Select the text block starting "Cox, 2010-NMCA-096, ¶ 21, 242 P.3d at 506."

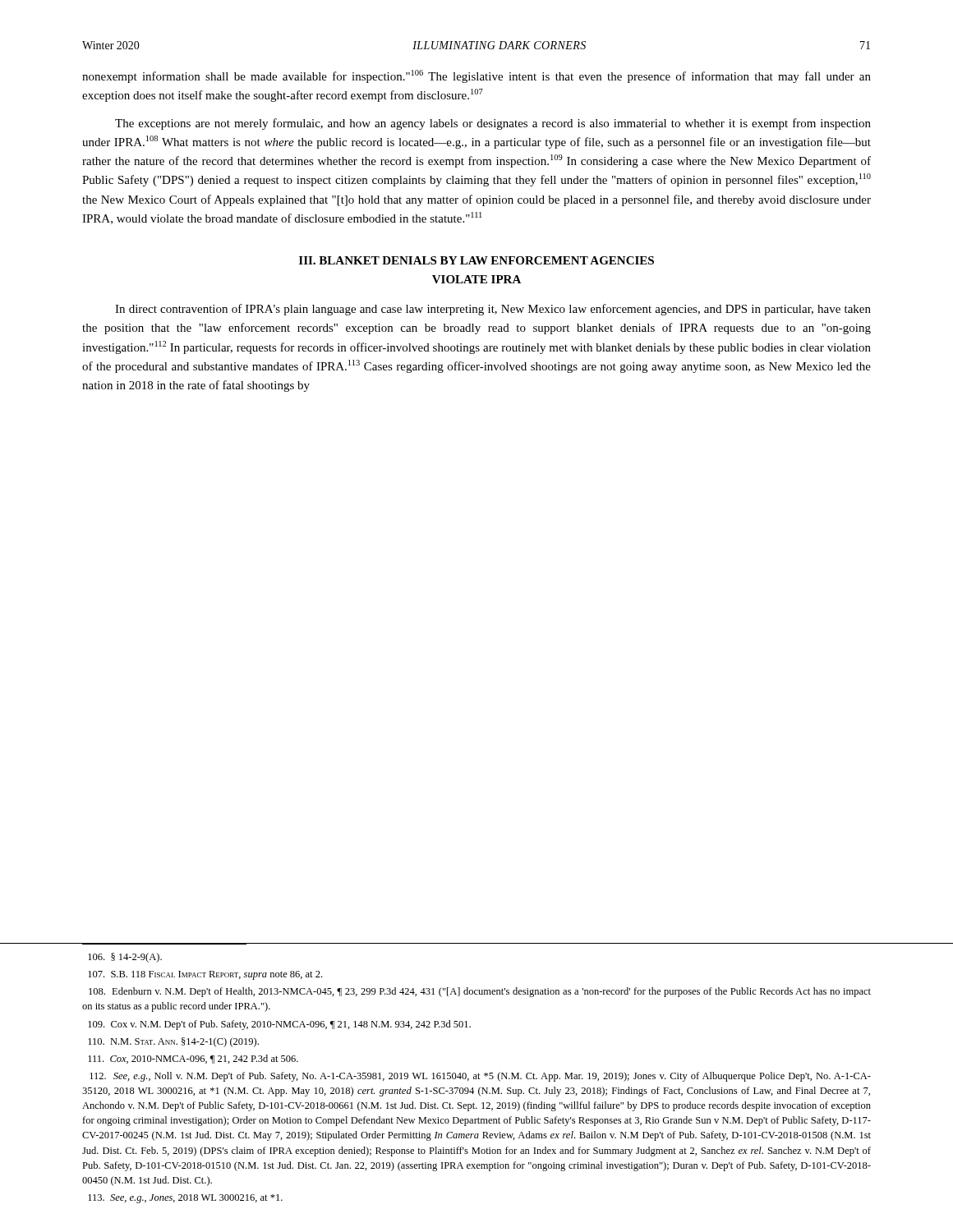pos(193,1059)
